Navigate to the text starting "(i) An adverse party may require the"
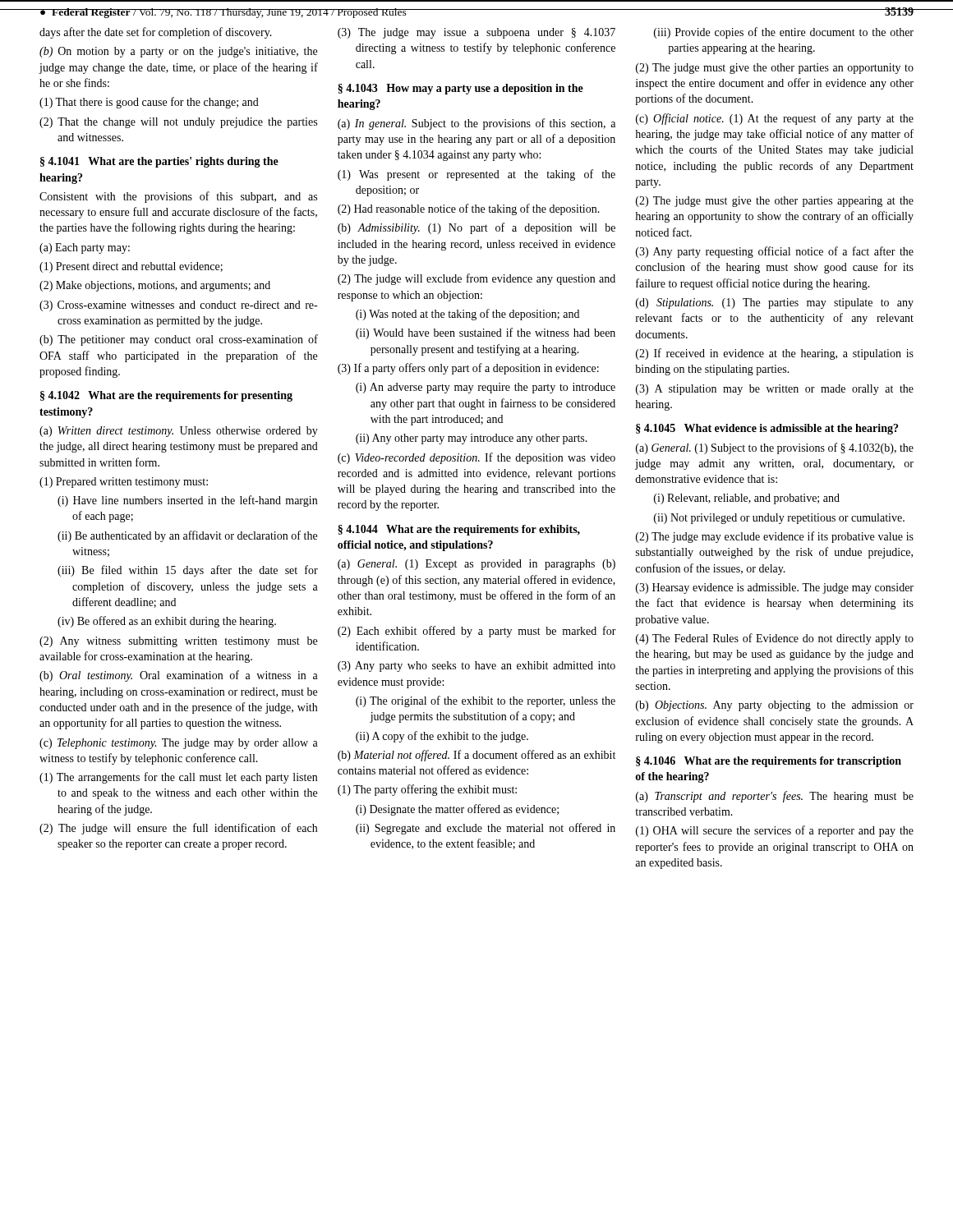This screenshot has width=953, height=1232. [x=486, y=403]
